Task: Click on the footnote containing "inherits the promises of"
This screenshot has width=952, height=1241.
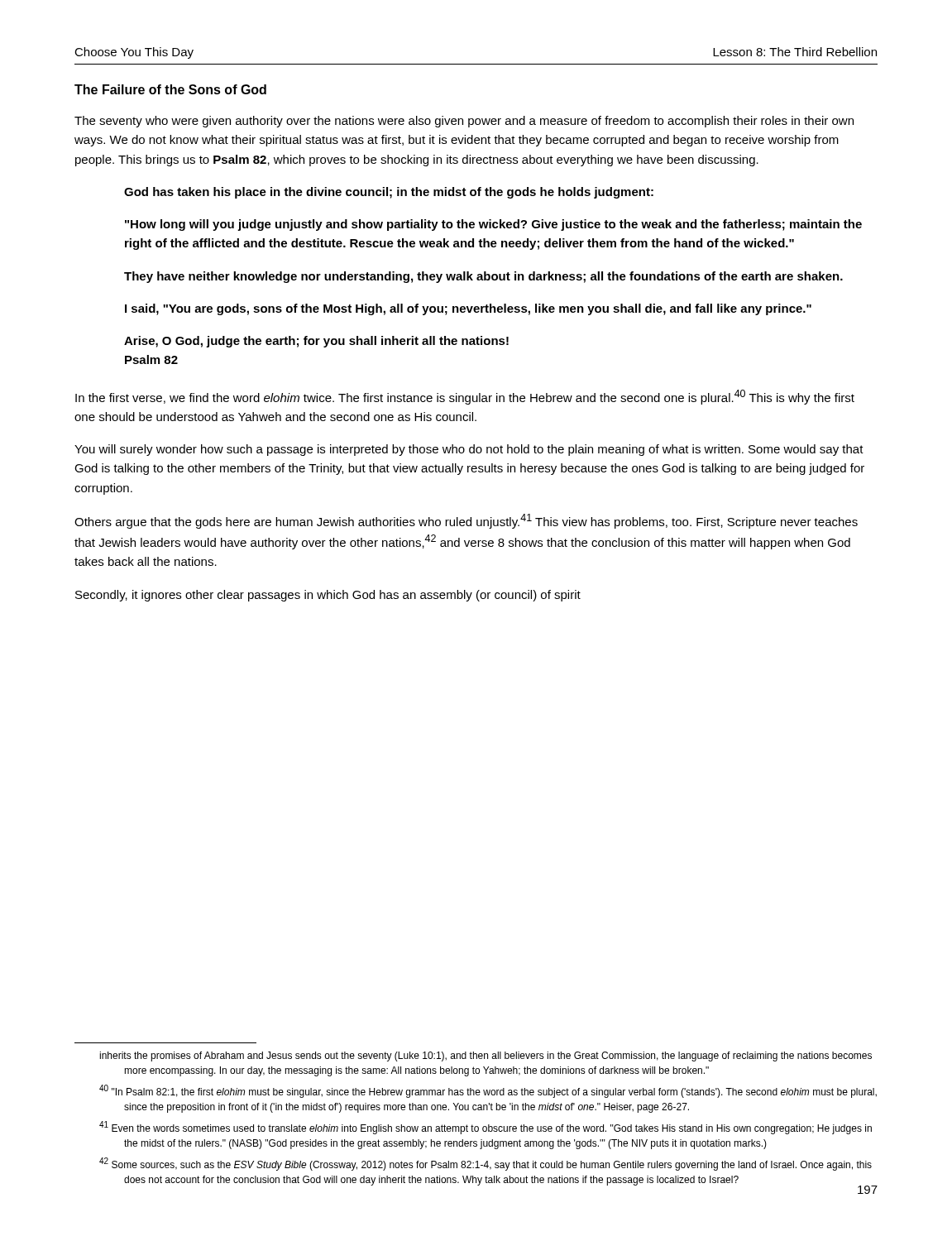Action: [x=486, y=1063]
